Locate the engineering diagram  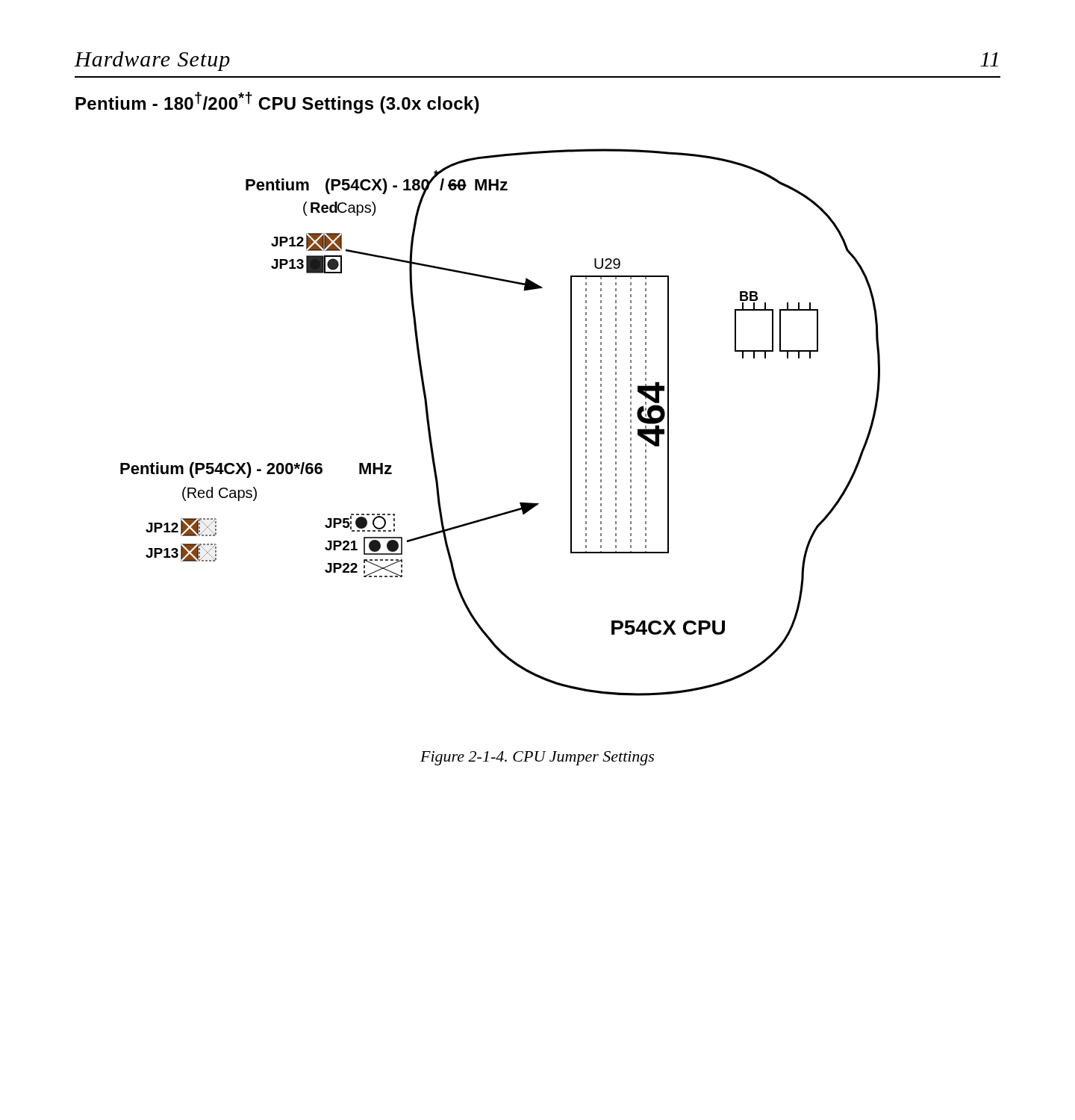(x=541, y=426)
